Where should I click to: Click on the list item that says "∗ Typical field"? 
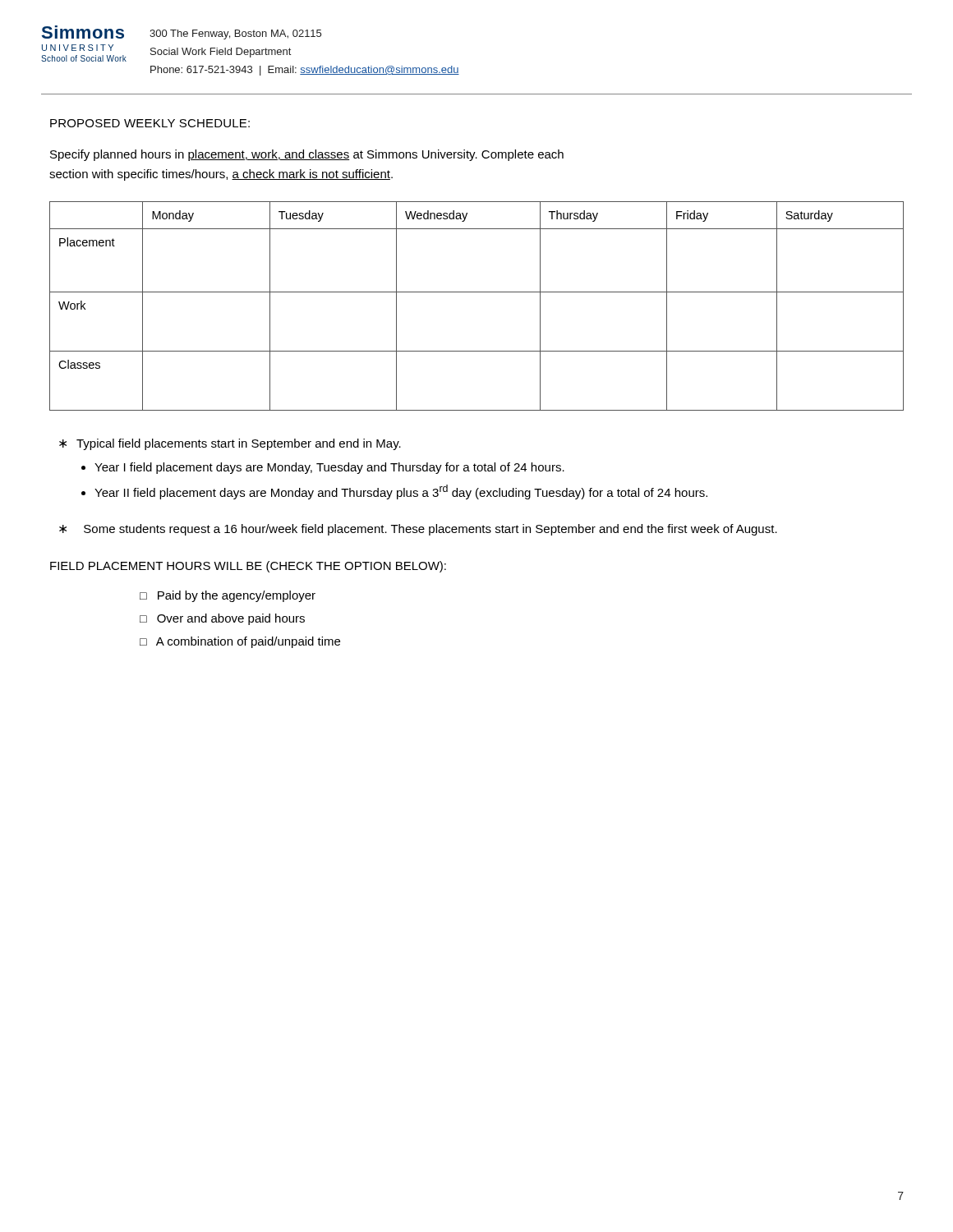pyautogui.click(x=481, y=470)
